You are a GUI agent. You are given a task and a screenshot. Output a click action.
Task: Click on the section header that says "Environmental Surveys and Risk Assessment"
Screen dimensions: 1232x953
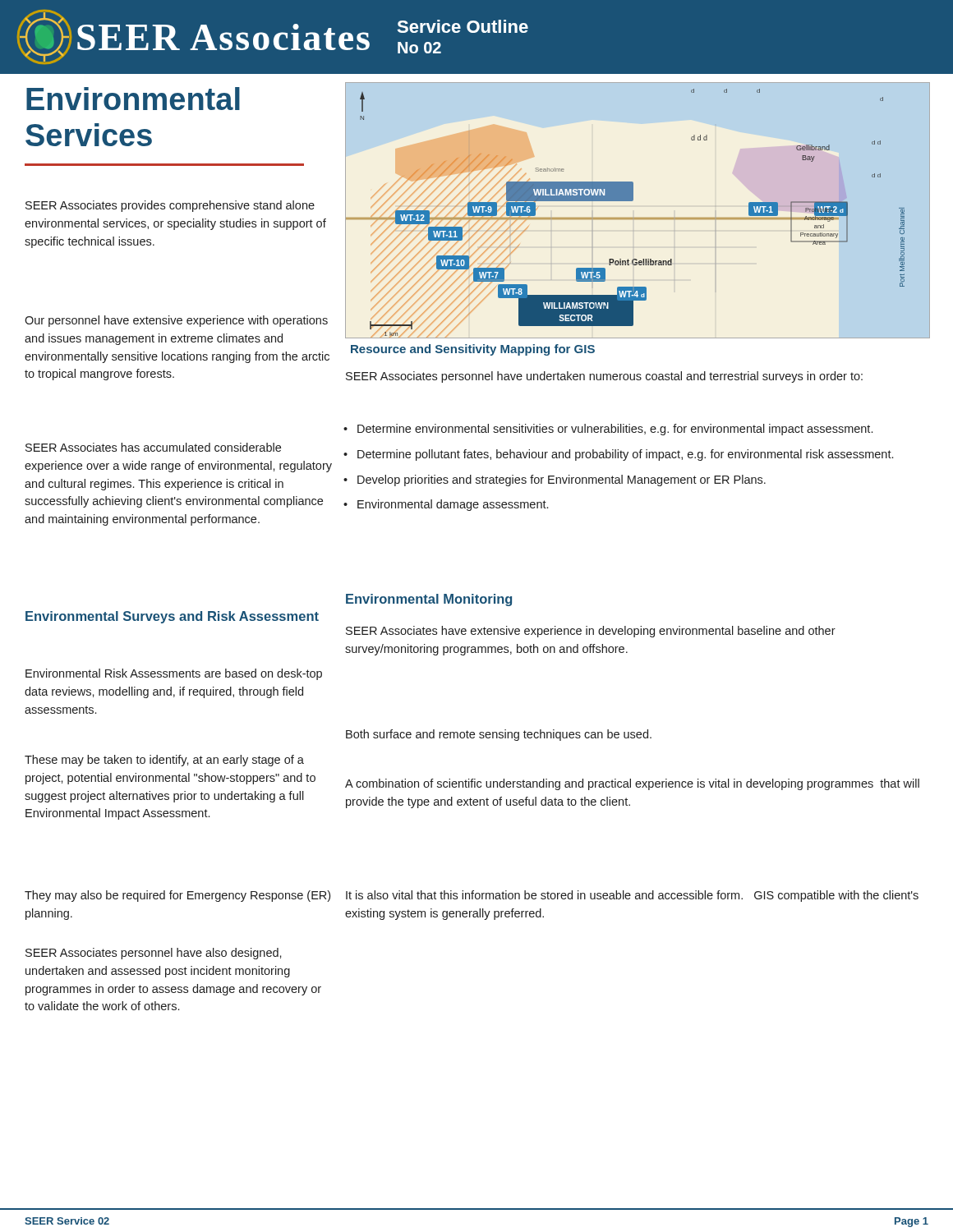pos(172,616)
